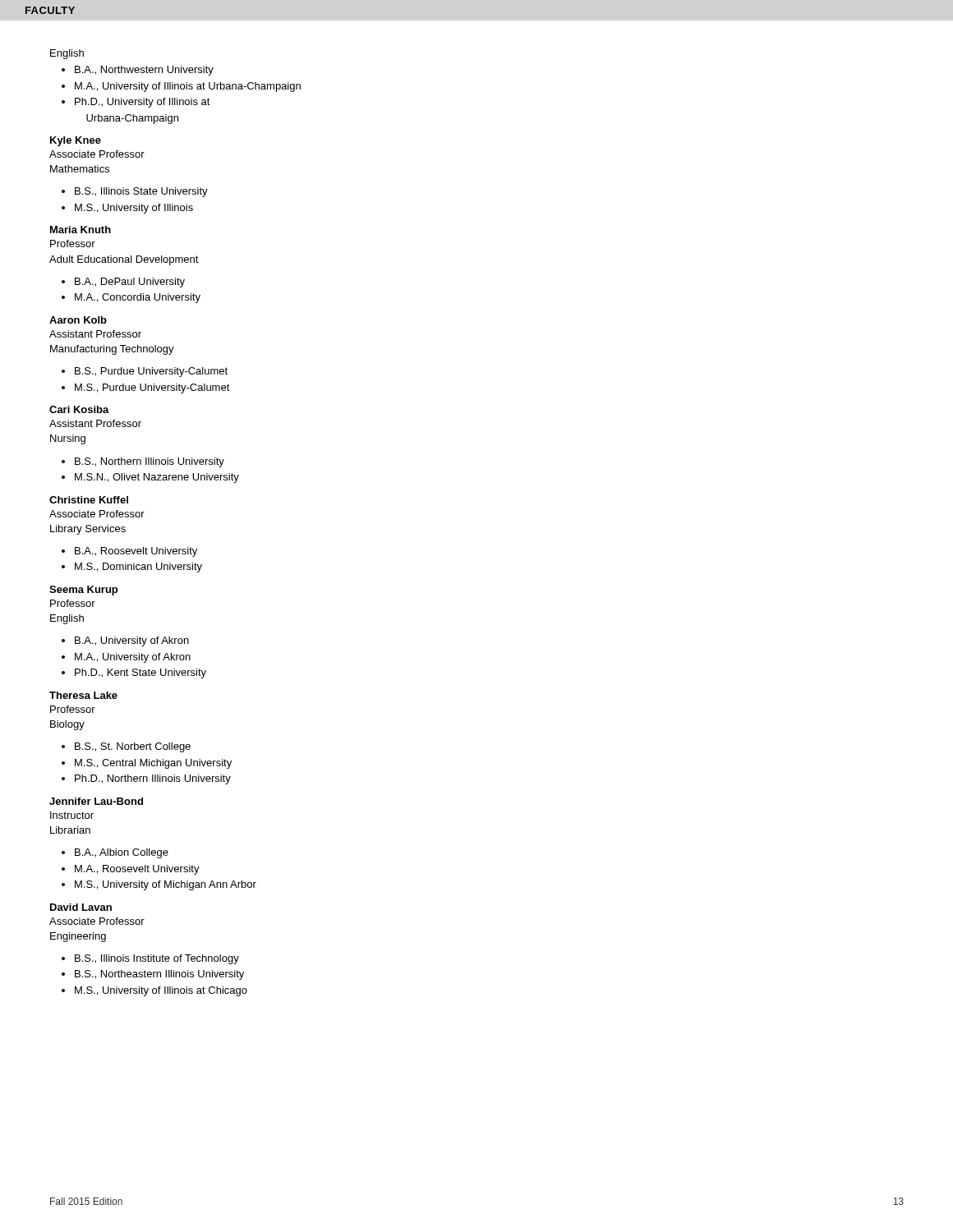953x1232 pixels.
Task: Locate the text block starting "David Lavan Associate Professor Engineering"
Action: 81,907
